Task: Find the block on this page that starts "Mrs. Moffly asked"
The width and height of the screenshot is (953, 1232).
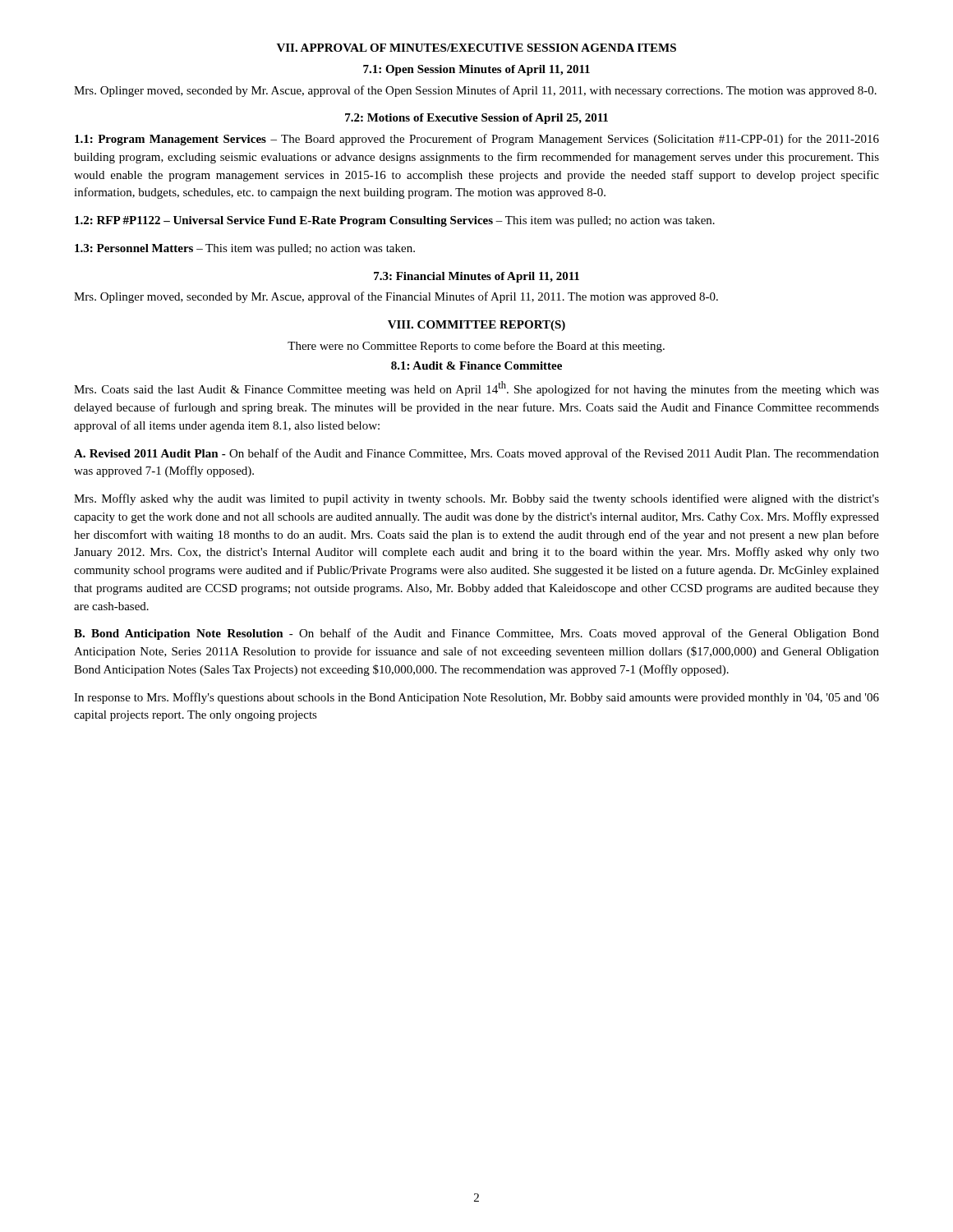Action: point(476,552)
